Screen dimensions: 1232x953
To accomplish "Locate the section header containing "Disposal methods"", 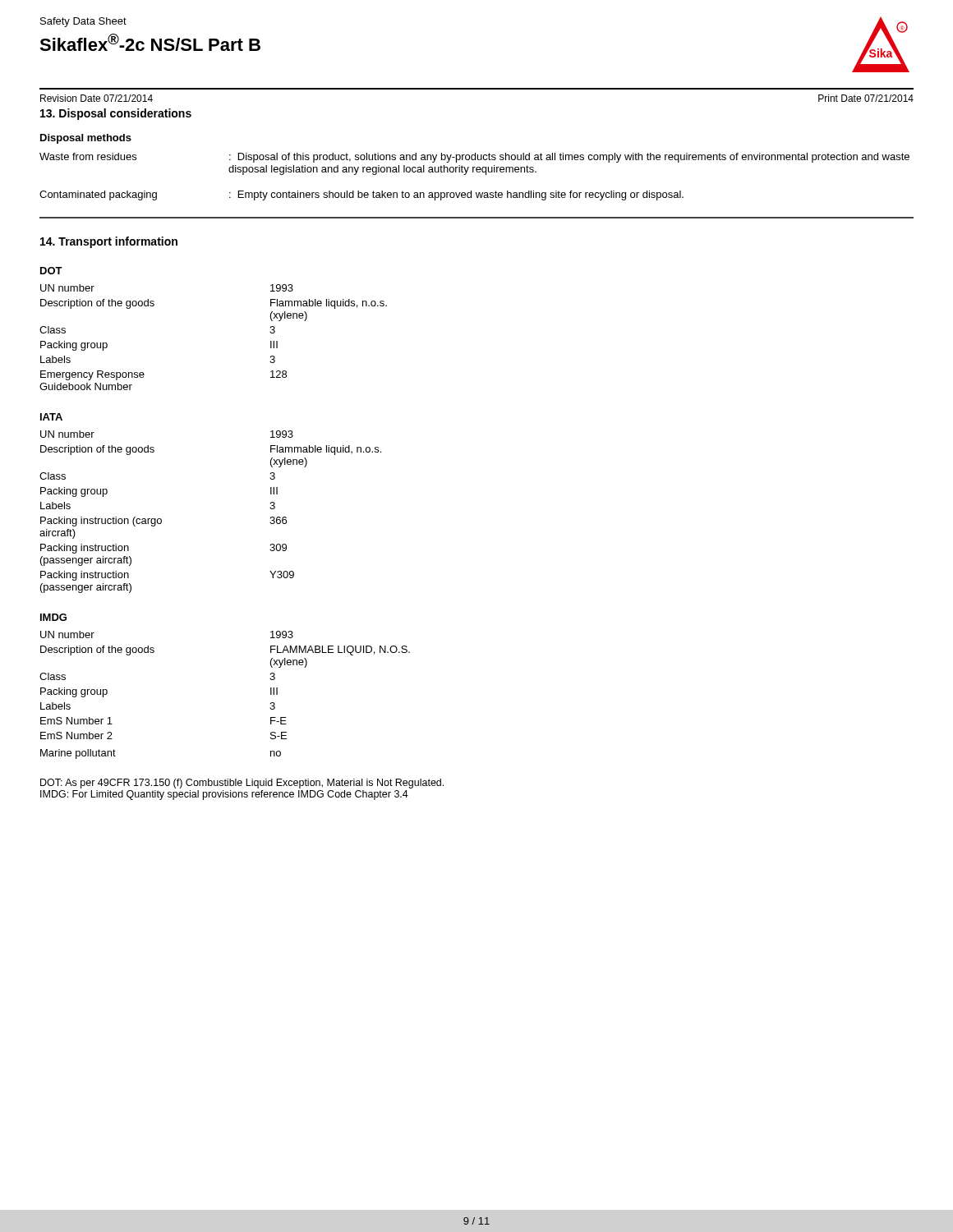I will pyautogui.click(x=85, y=138).
